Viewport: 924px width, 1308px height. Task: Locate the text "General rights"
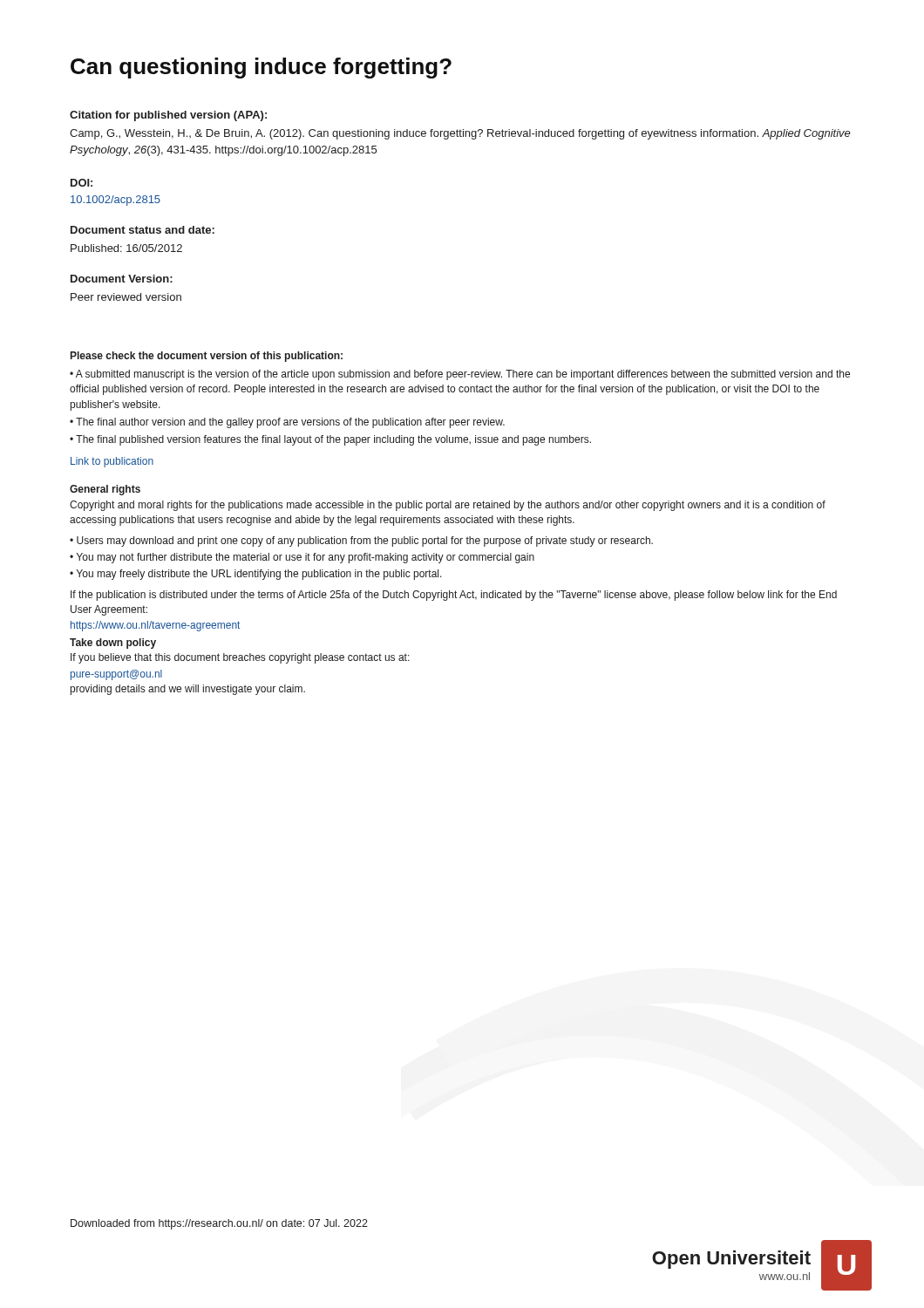105,490
